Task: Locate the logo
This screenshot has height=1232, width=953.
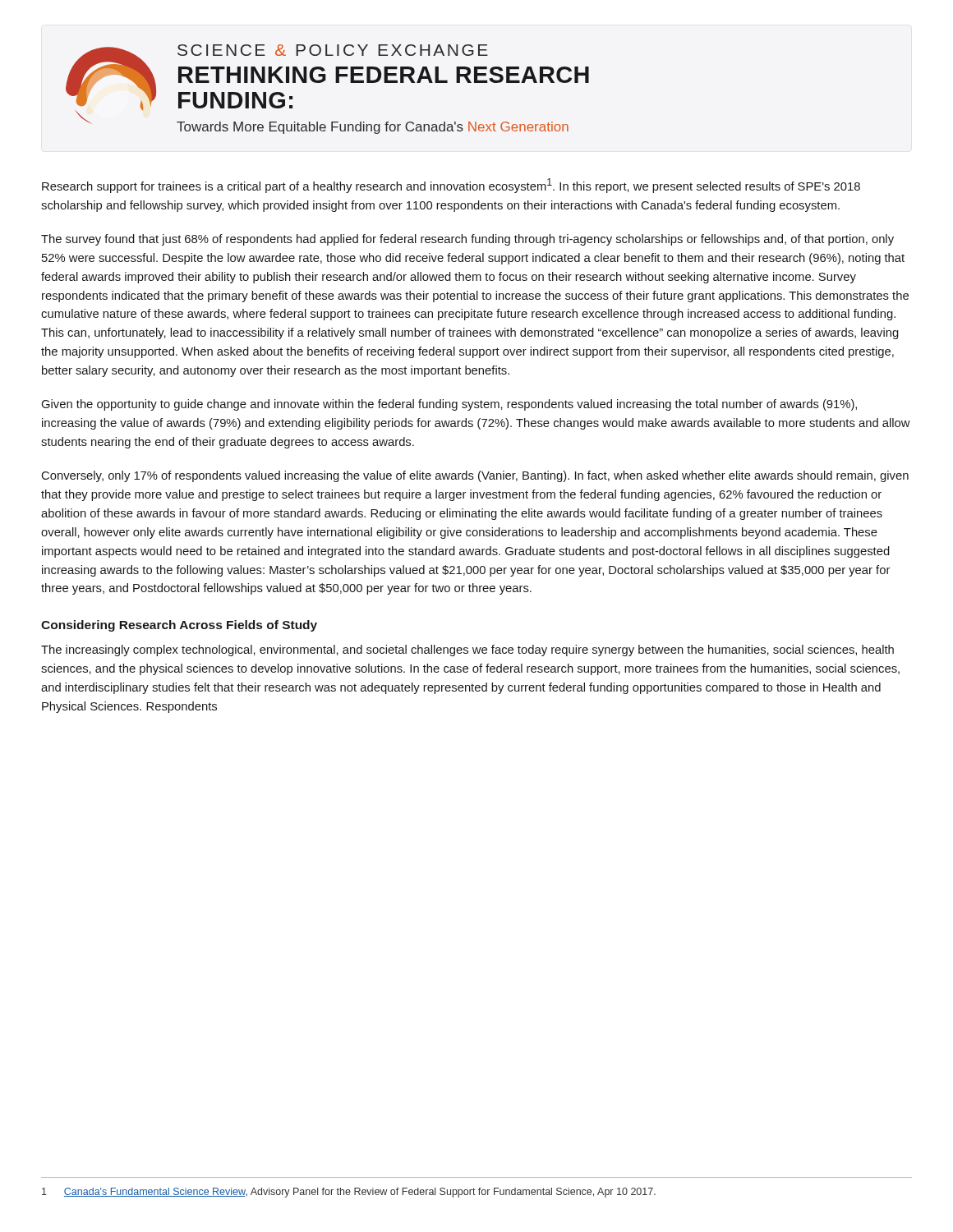Action: 108,90
